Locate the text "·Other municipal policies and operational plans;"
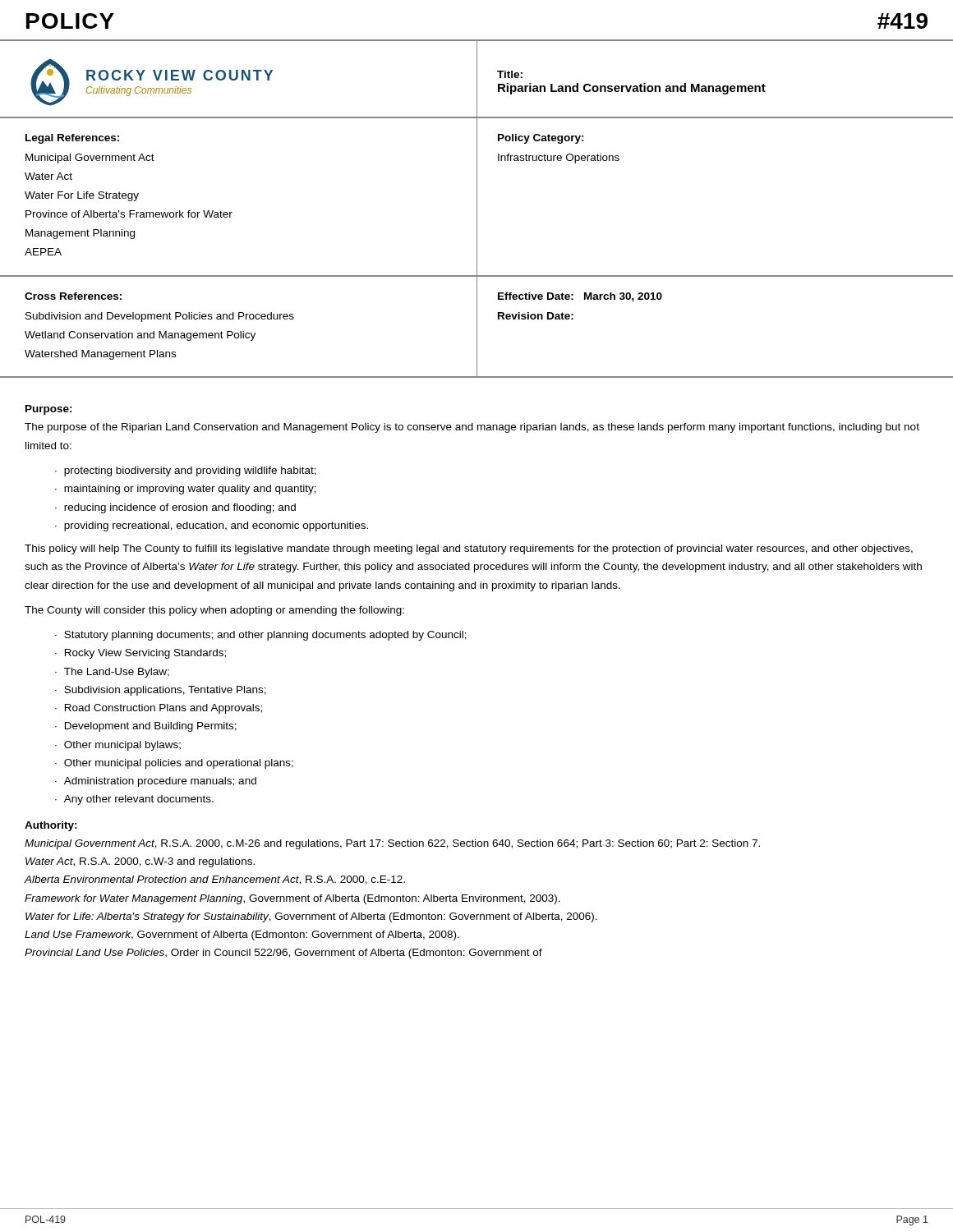The height and width of the screenshot is (1232, 953). (174, 763)
